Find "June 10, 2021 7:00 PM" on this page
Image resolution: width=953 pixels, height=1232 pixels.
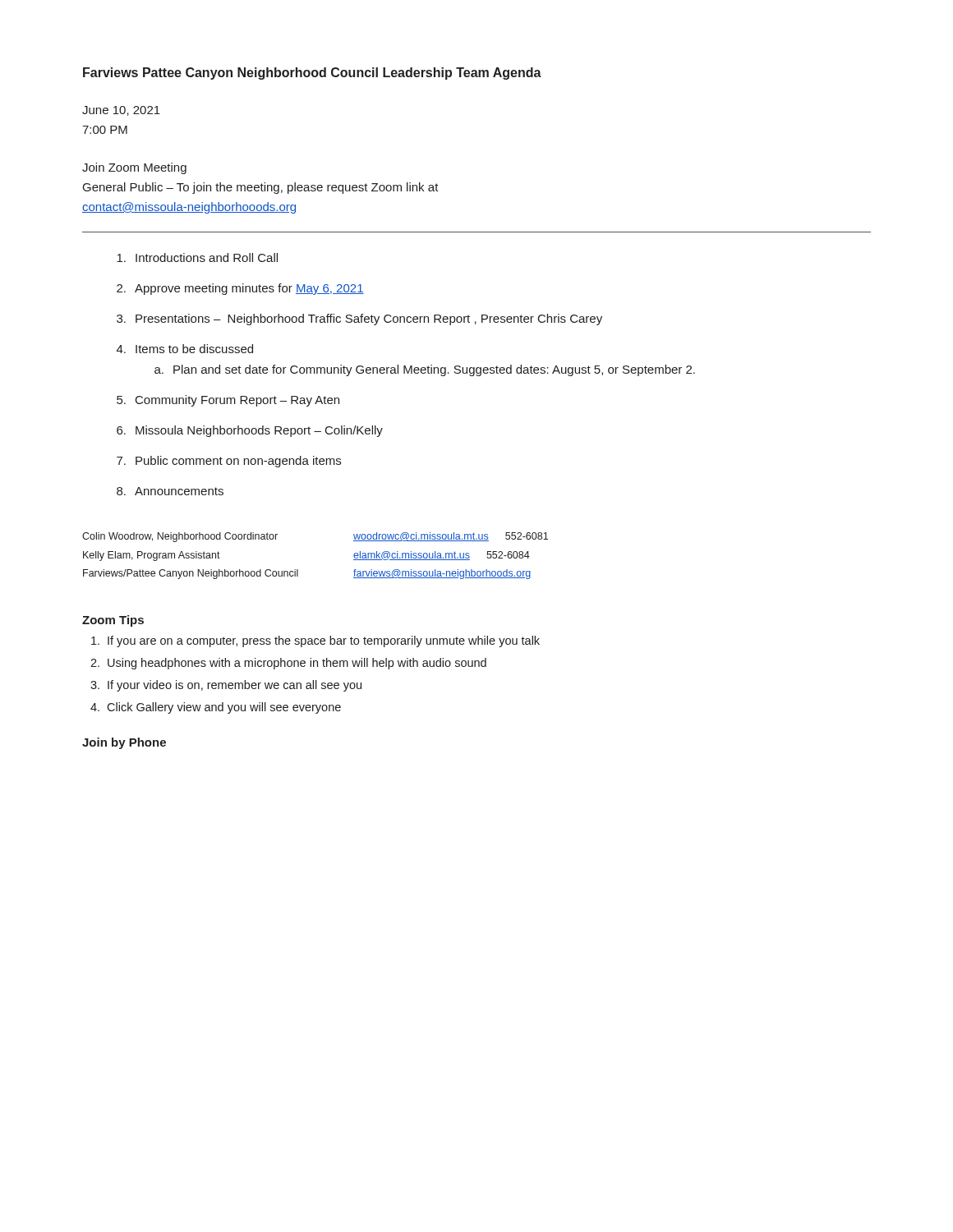(x=121, y=120)
